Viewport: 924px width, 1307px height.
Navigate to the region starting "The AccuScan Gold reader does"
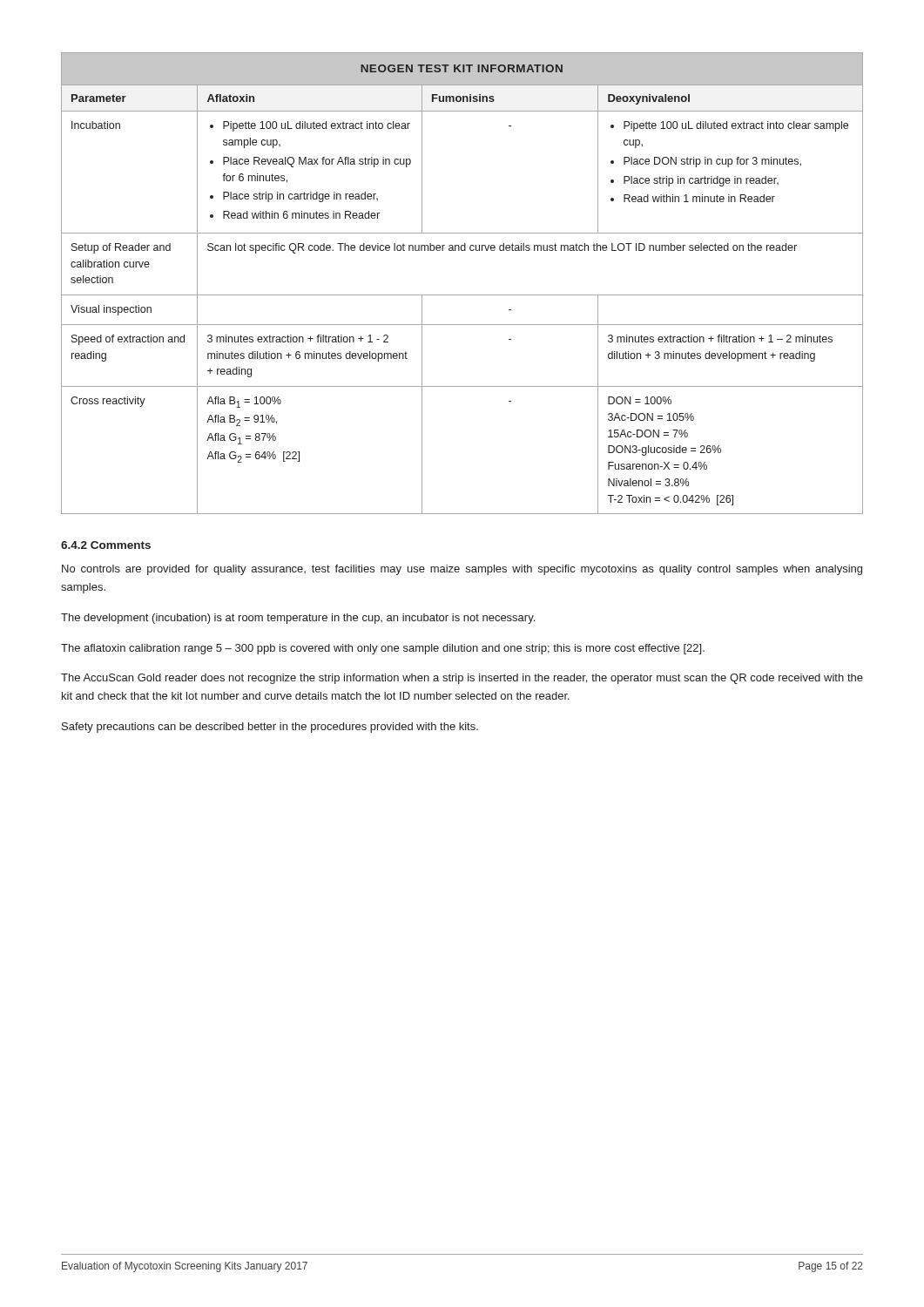[462, 687]
